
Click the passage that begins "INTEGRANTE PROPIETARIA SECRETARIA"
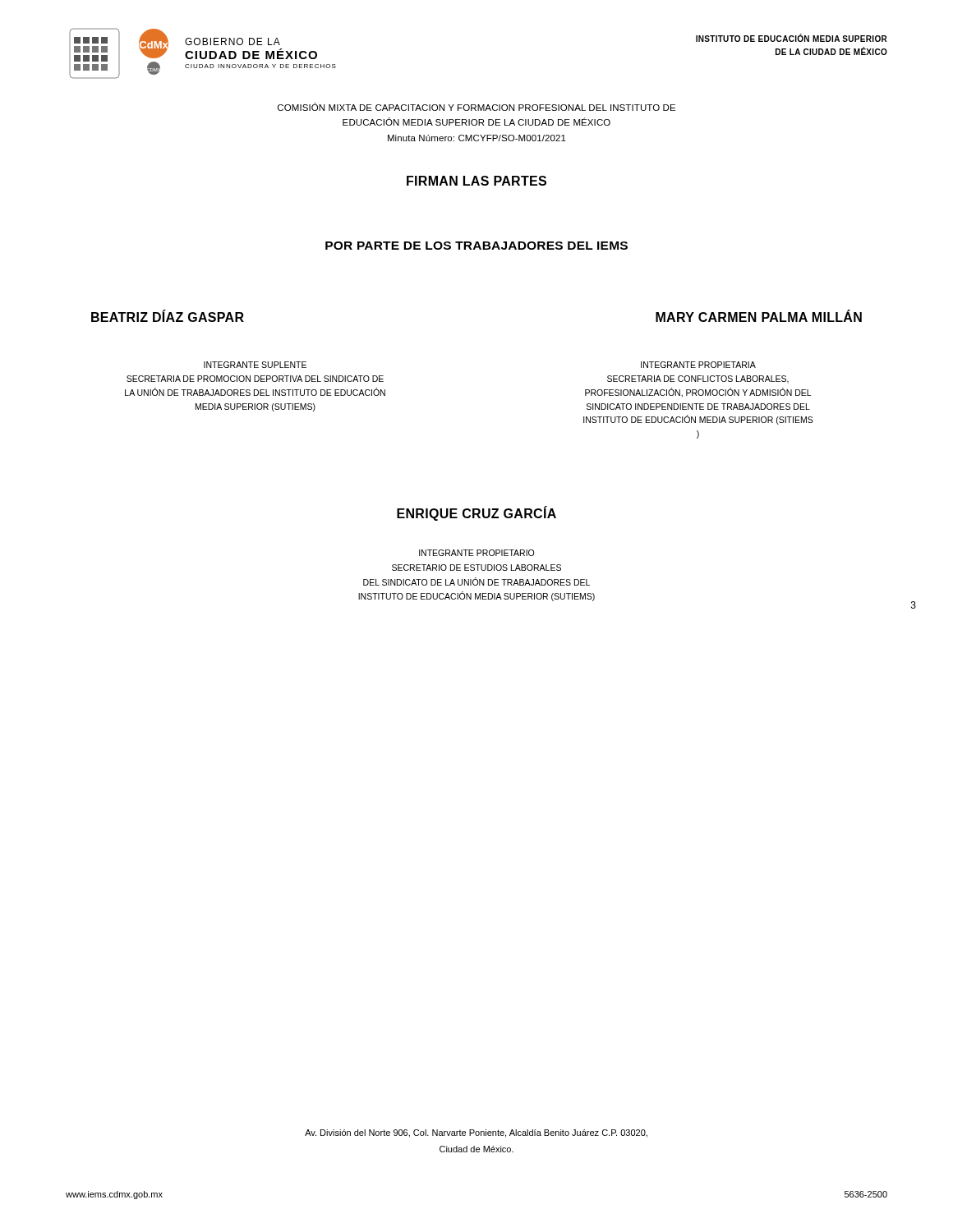click(x=698, y=399)
